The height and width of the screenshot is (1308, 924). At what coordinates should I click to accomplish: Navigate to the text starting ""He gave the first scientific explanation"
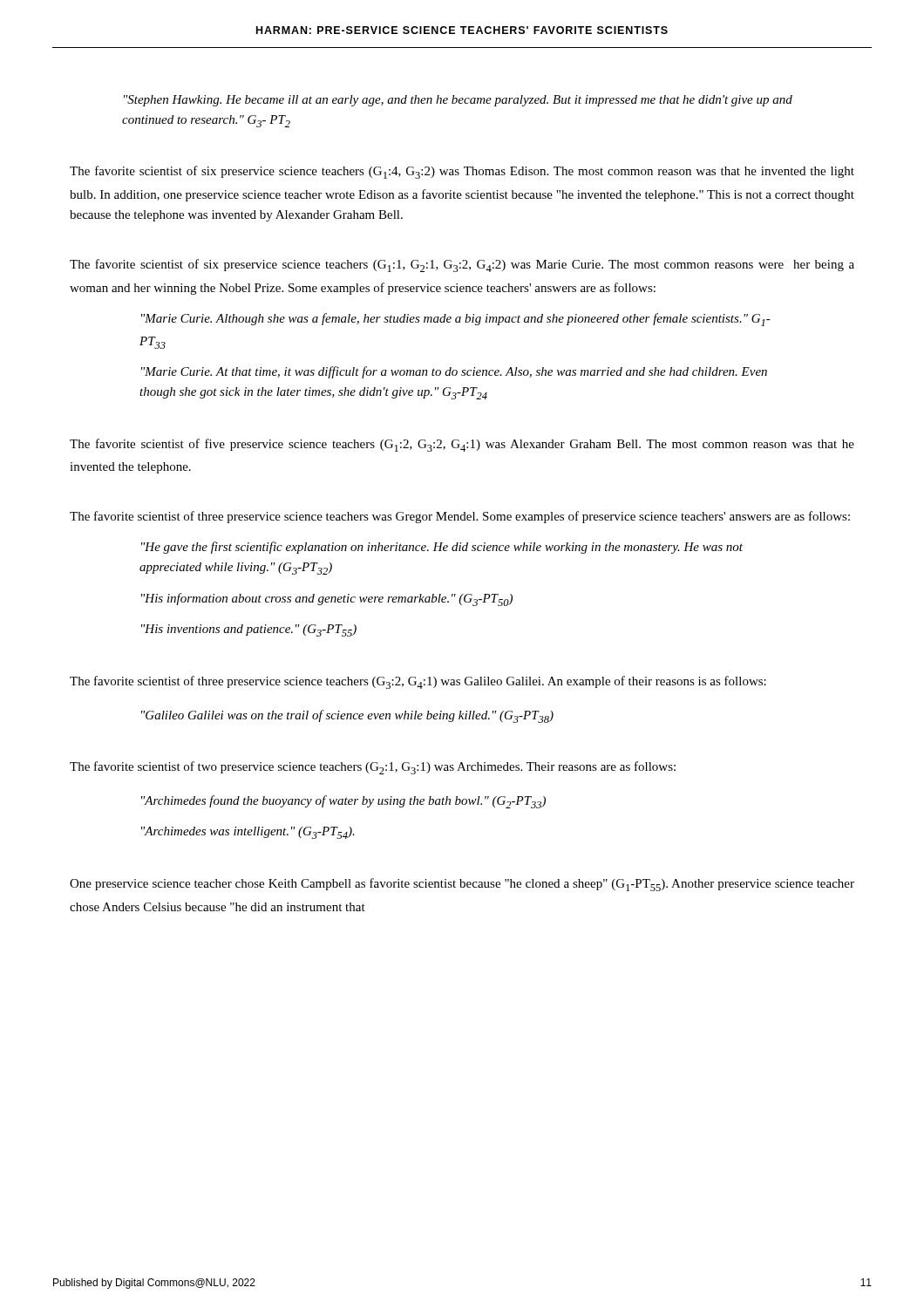(441, 559)
